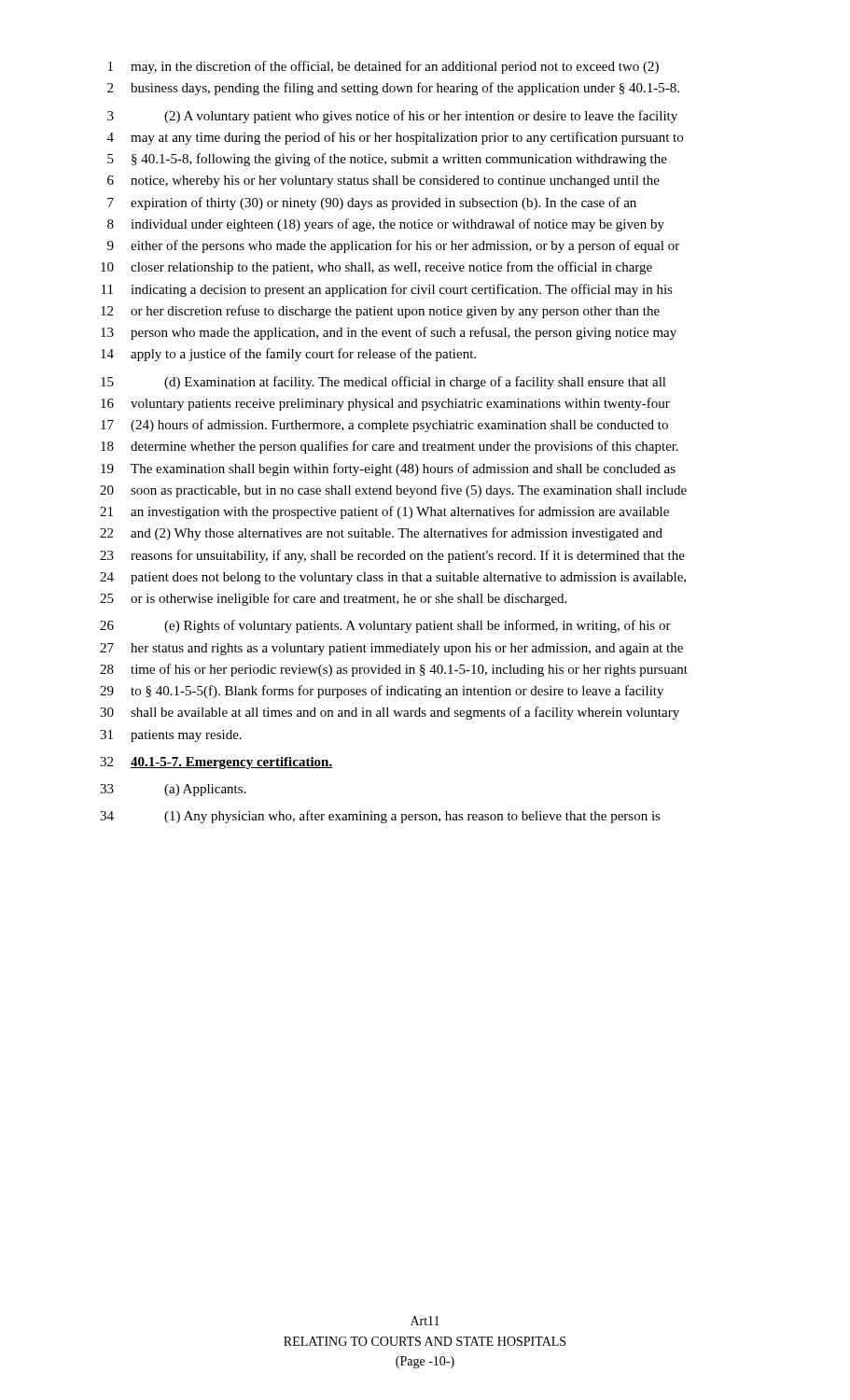Click on the list item containing "4 may at any time"
This screenshot has width=850, height=1400.
point(425,138)
